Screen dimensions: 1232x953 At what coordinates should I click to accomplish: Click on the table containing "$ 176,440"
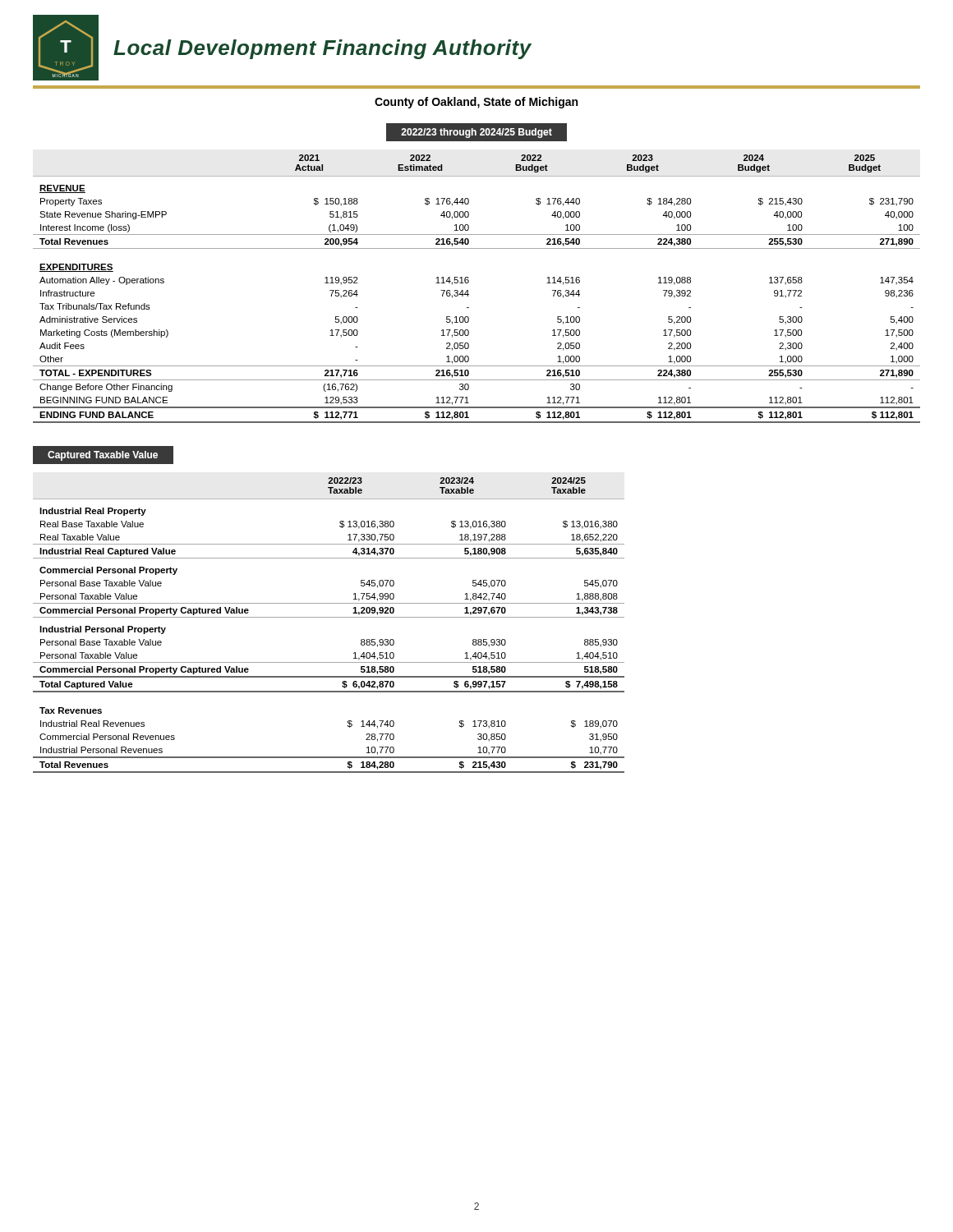476,286
